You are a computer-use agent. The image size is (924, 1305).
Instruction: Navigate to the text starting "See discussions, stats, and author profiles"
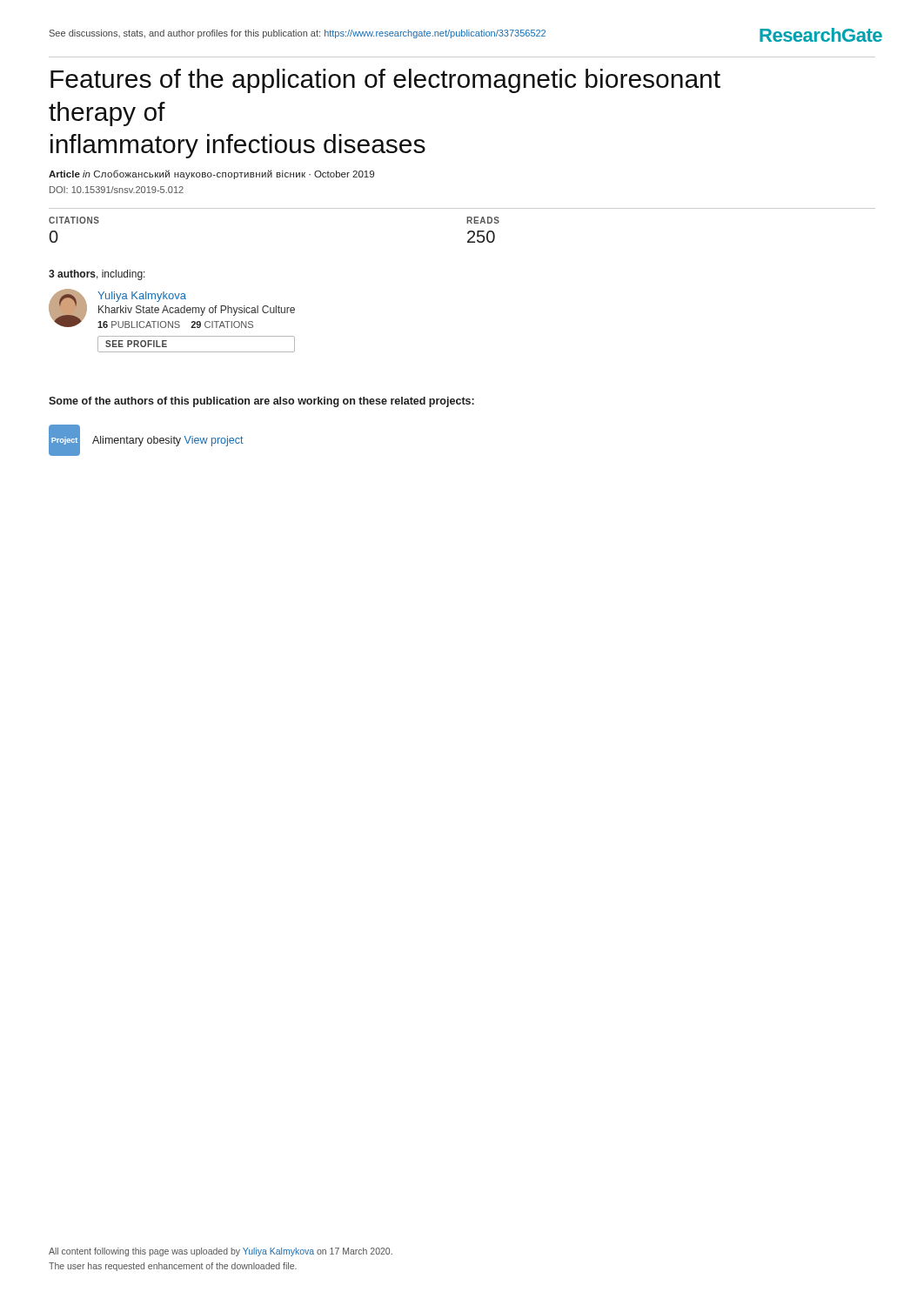[297, 33]
